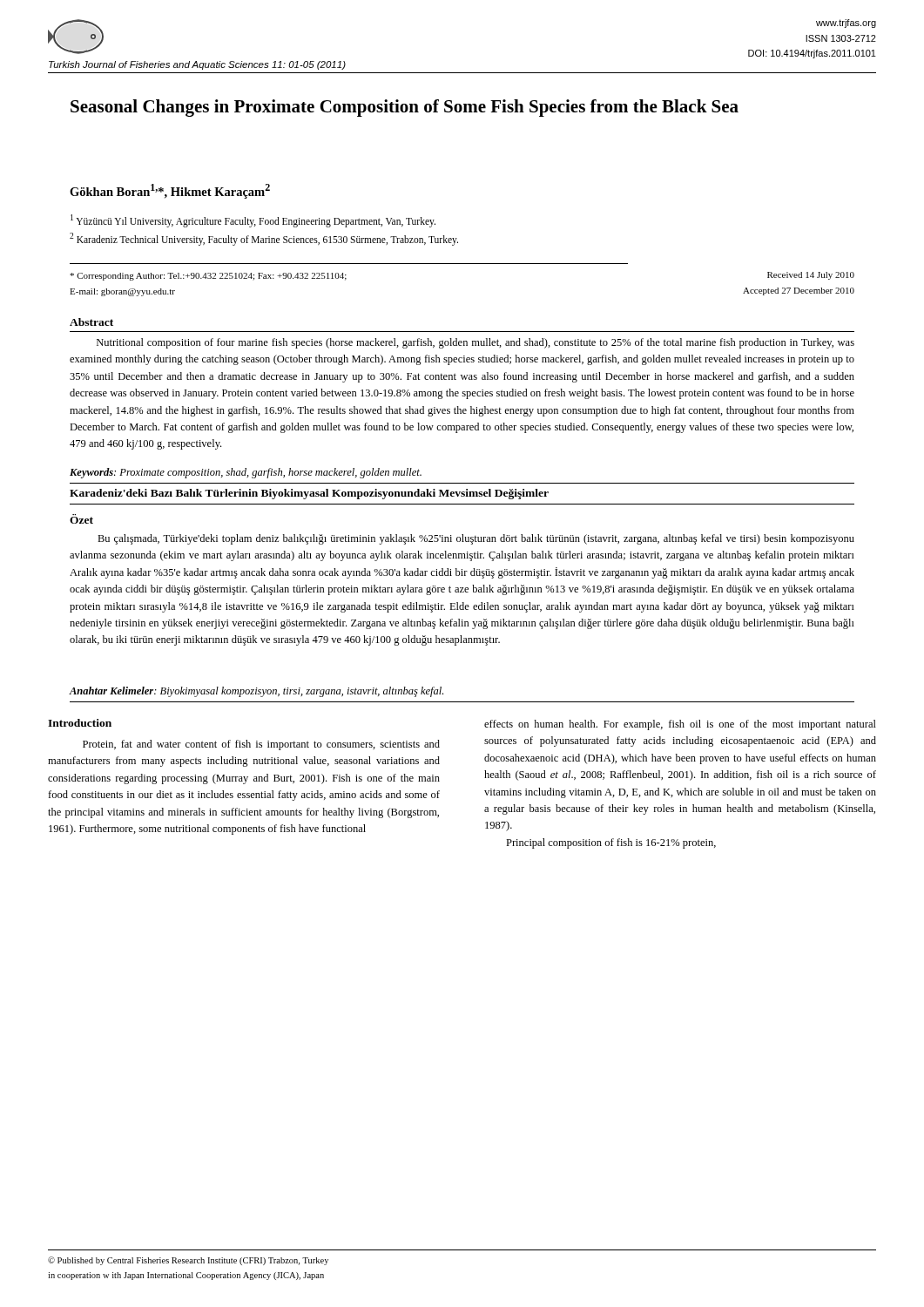This screenshot has height=1307, width=924.
Task: Find the block on this page that starts "1 Yüzüncü Yıl"
Action: 264,229
